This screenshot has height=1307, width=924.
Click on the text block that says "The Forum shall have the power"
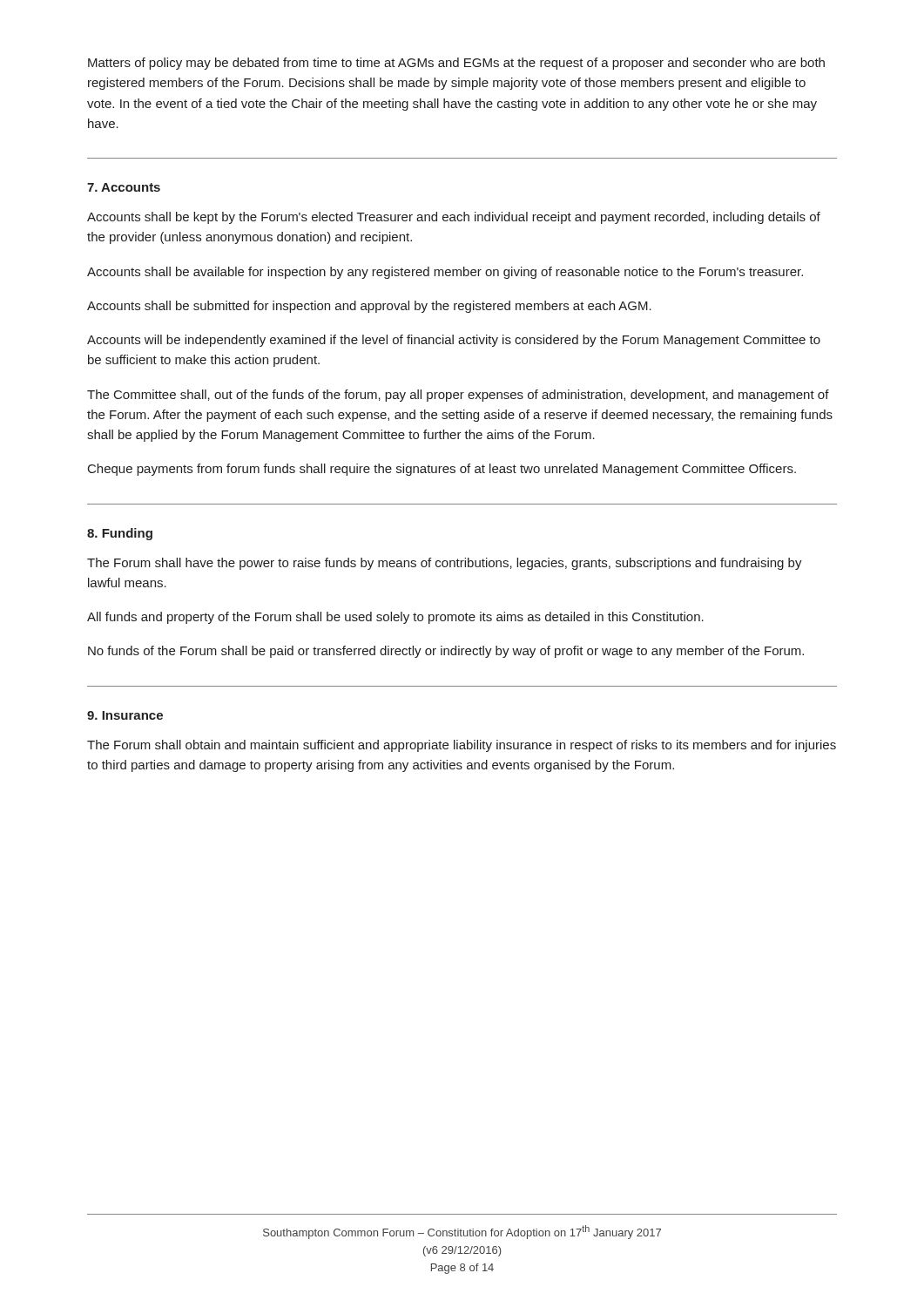(444, 572)
